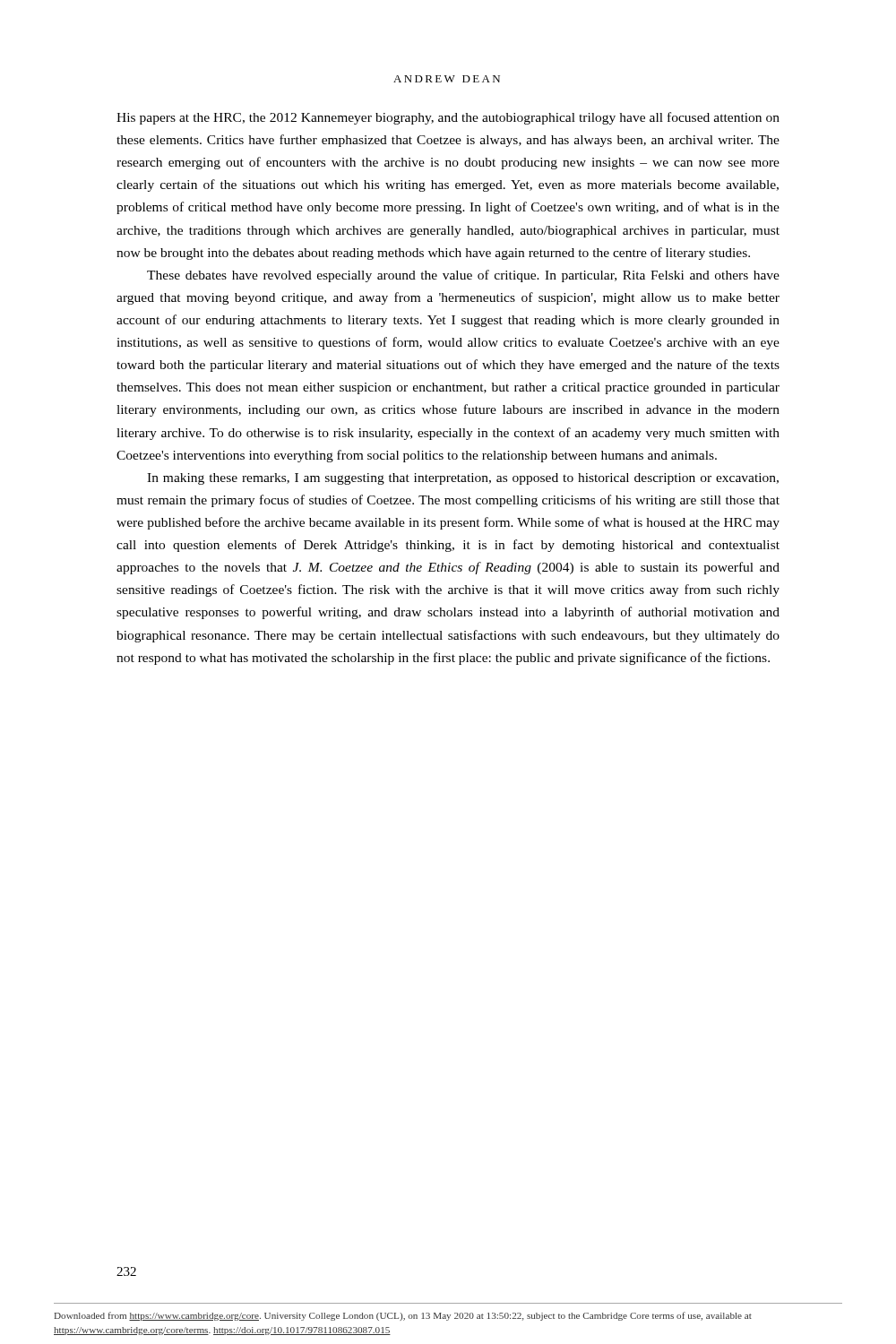Click the passage that begins "His papers at"
The image size is (896, 1344).
(448, 387)
